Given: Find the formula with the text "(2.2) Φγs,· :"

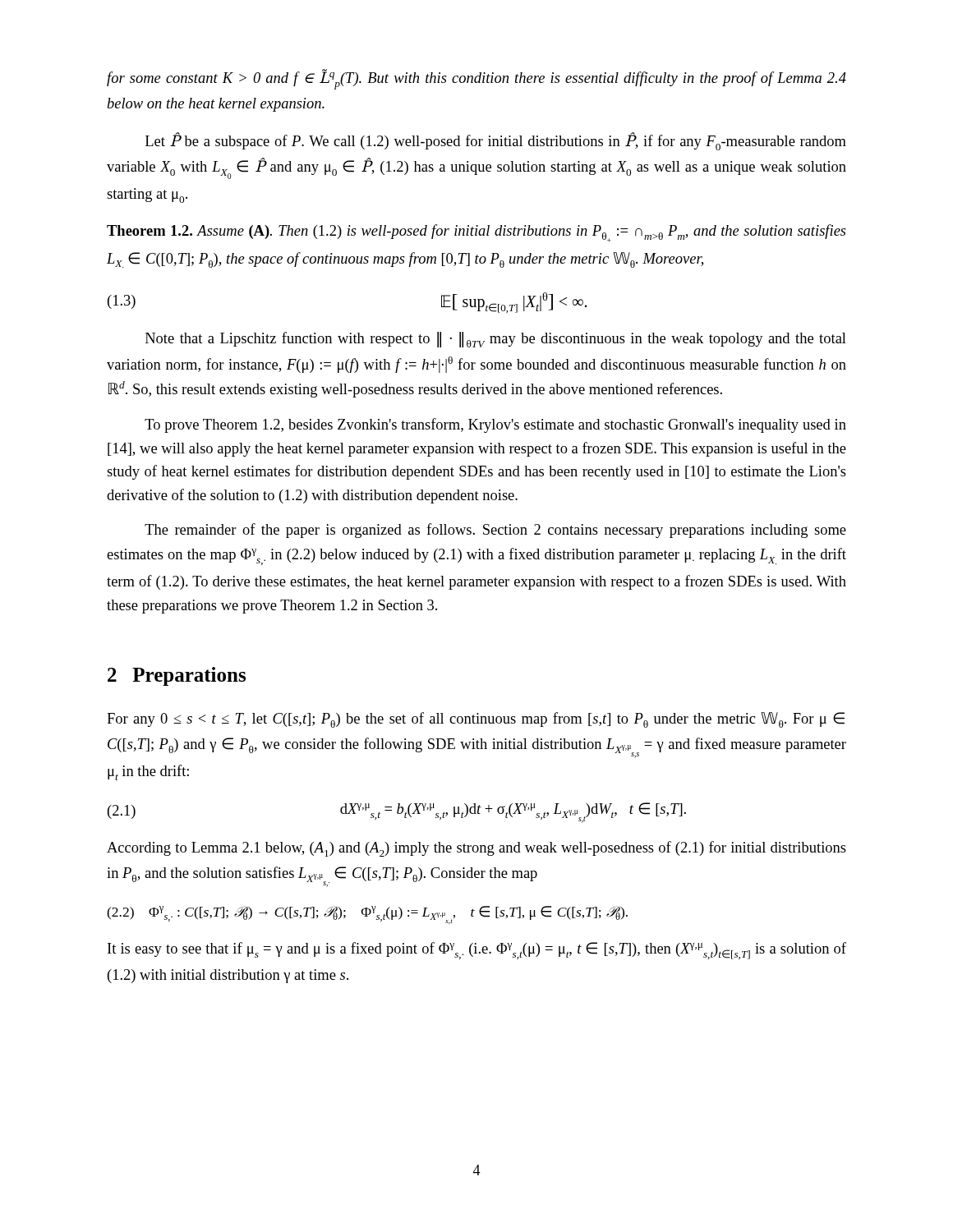Looking at the screenshot, I should pyautogui.click(x=368, y=913).
